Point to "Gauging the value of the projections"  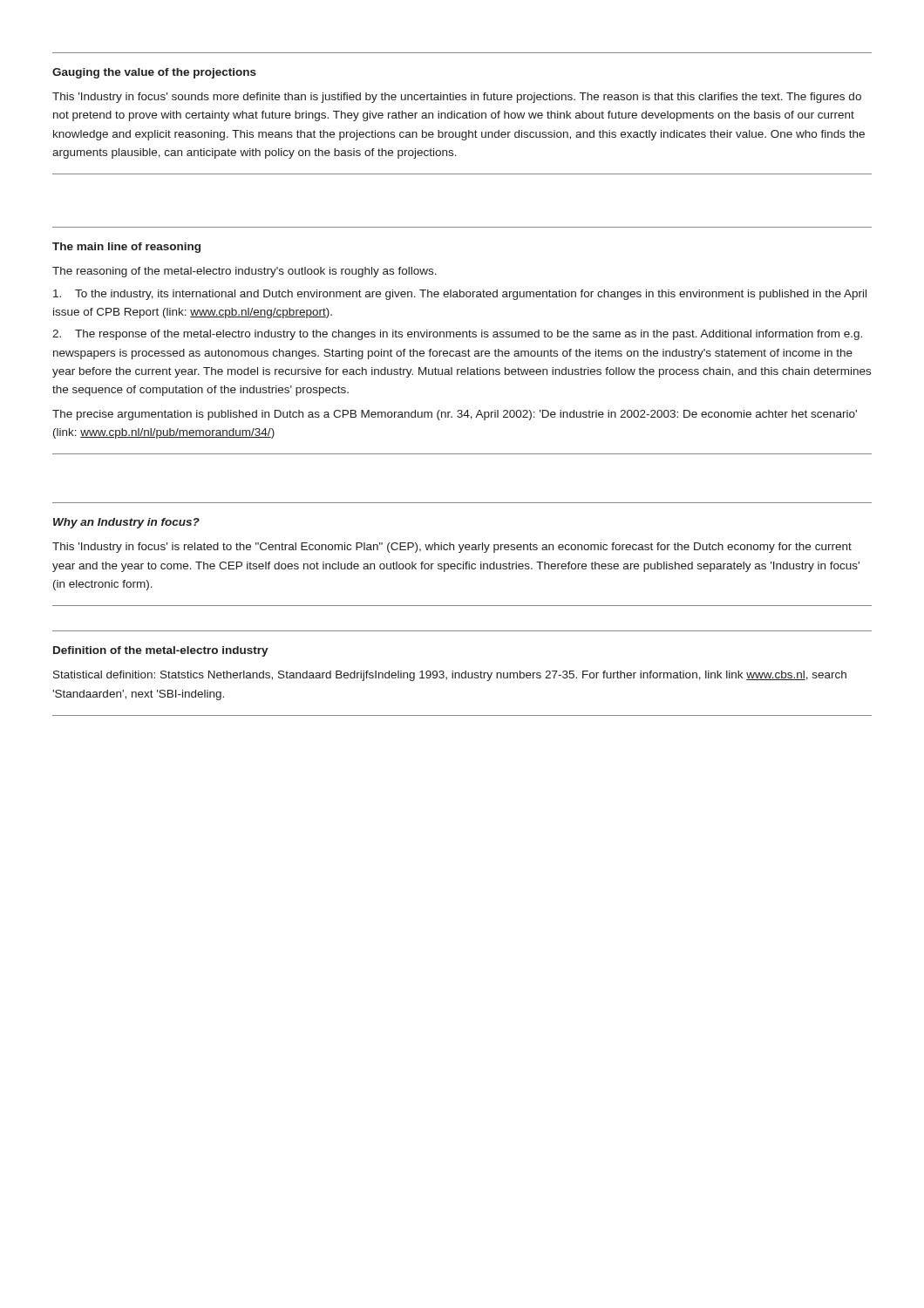click(154, 72)
